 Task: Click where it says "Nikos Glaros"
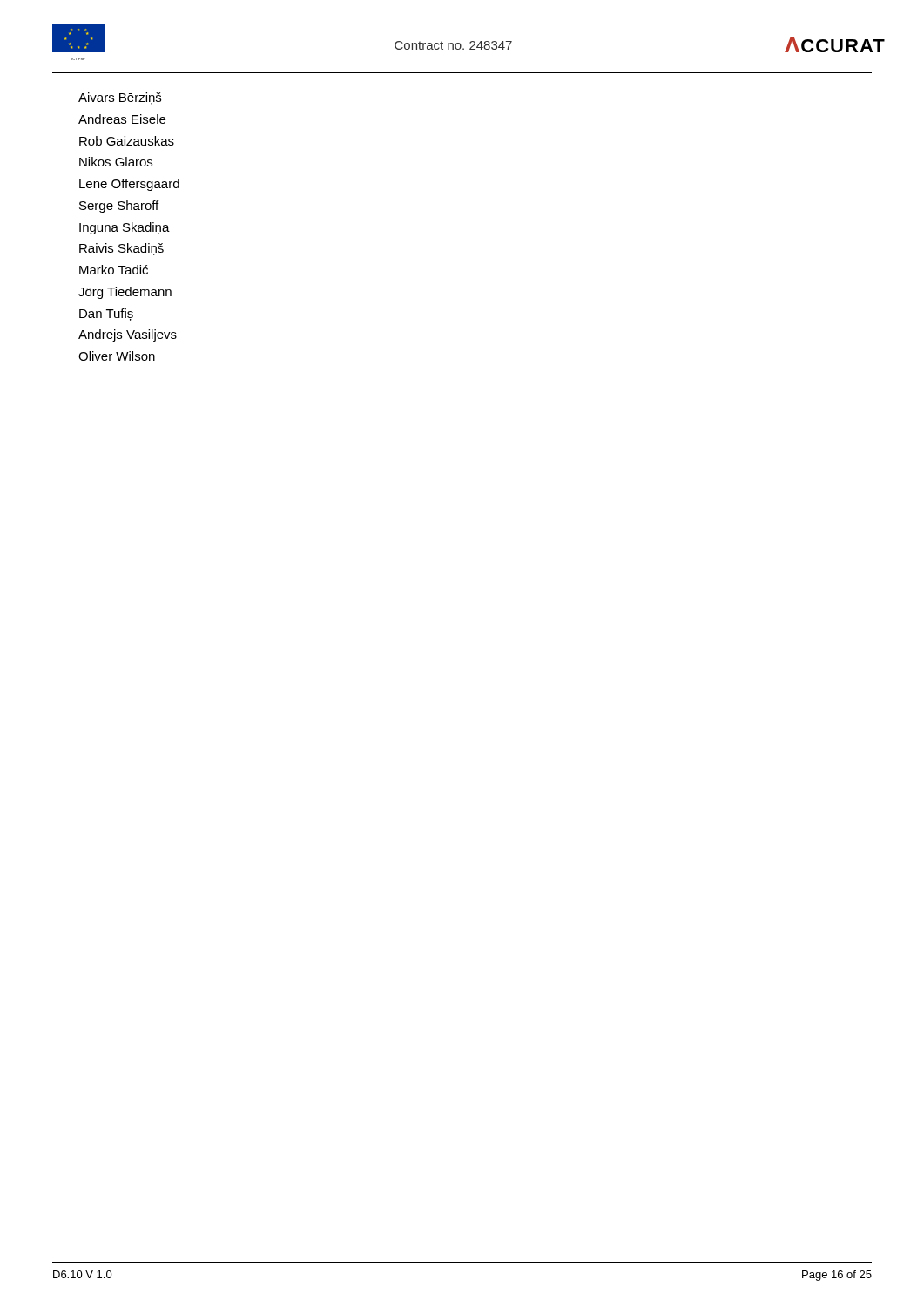116,162
